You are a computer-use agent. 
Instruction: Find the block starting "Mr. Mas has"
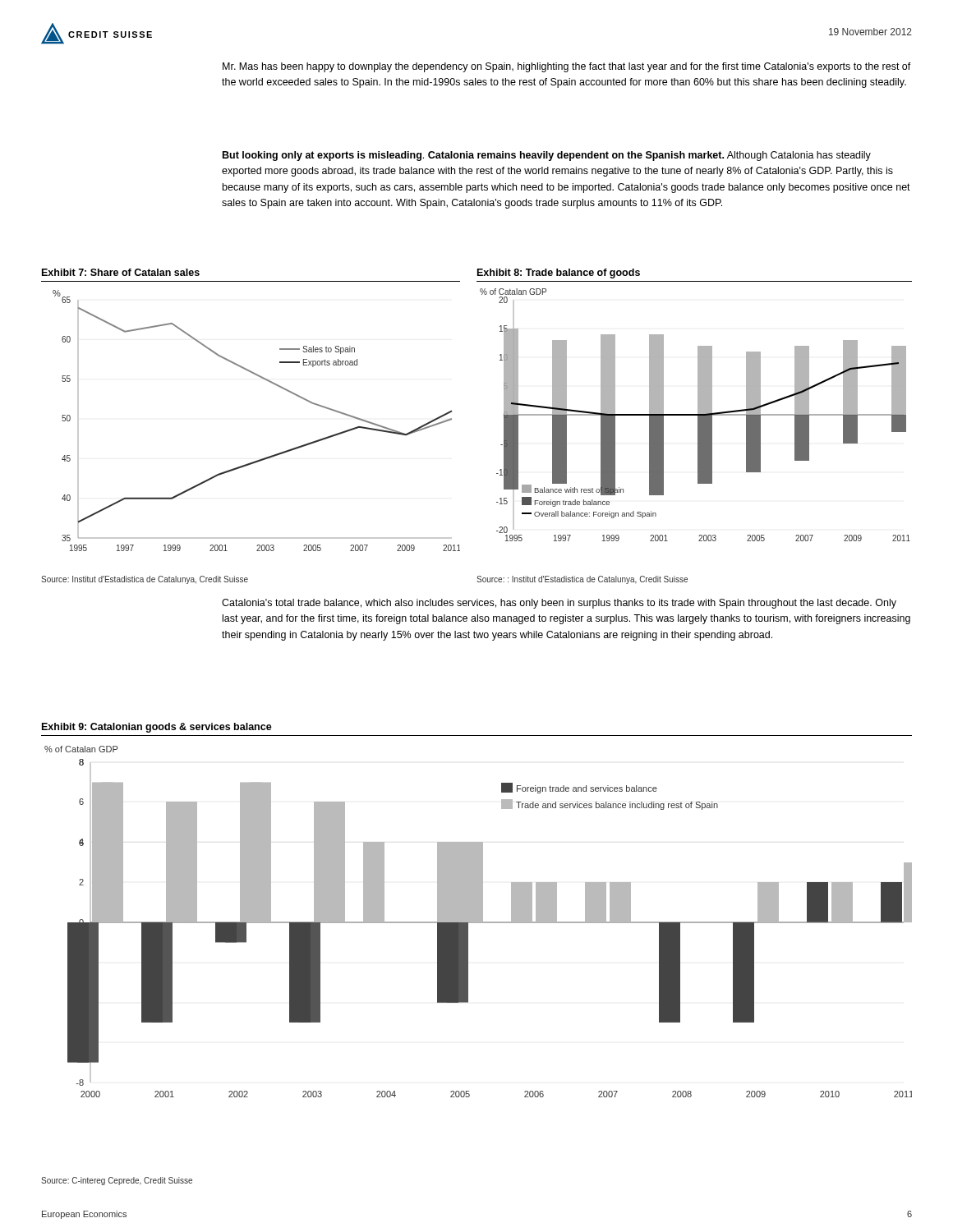(566, 74)
